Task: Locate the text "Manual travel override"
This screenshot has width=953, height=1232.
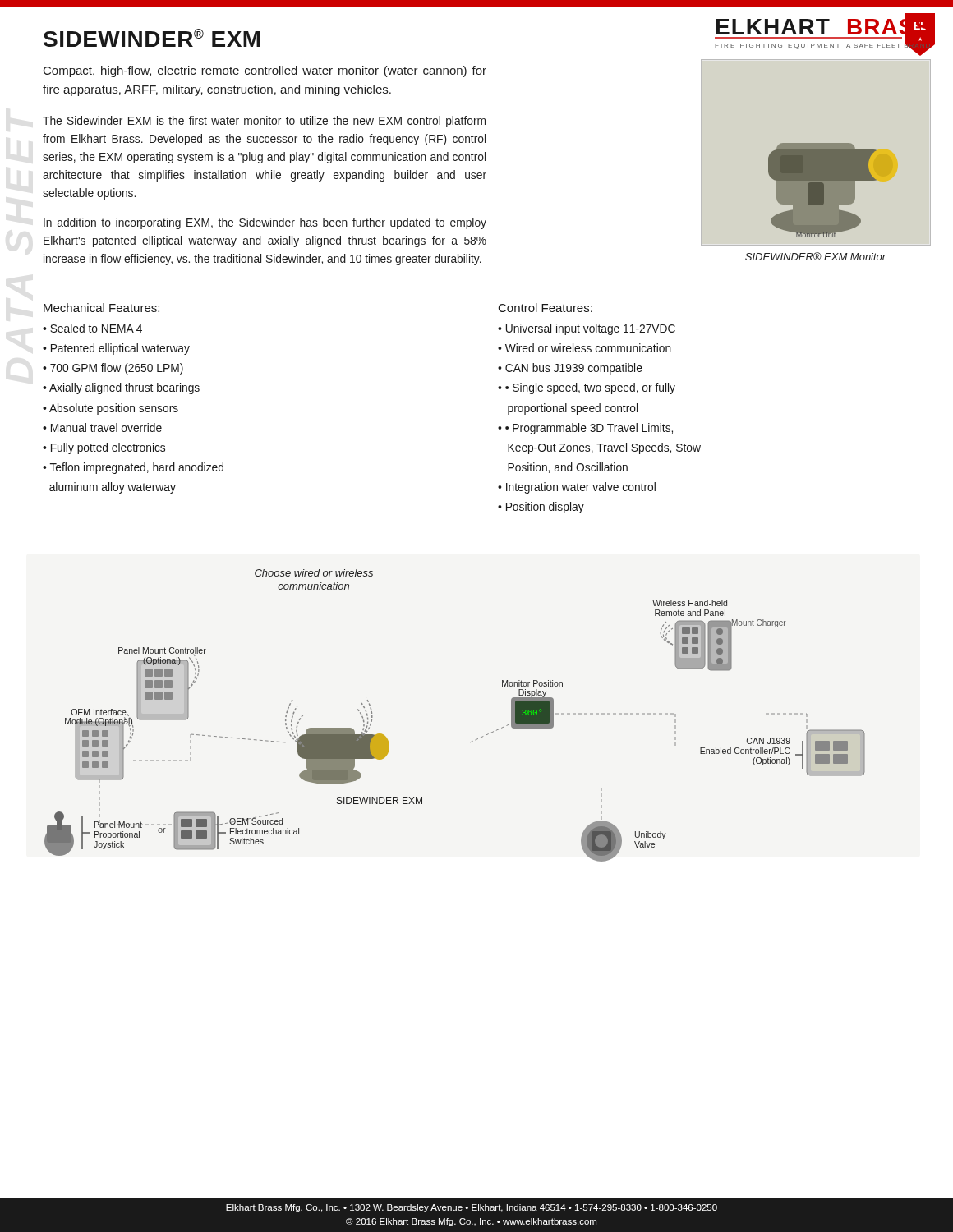Action: point(106,428)
